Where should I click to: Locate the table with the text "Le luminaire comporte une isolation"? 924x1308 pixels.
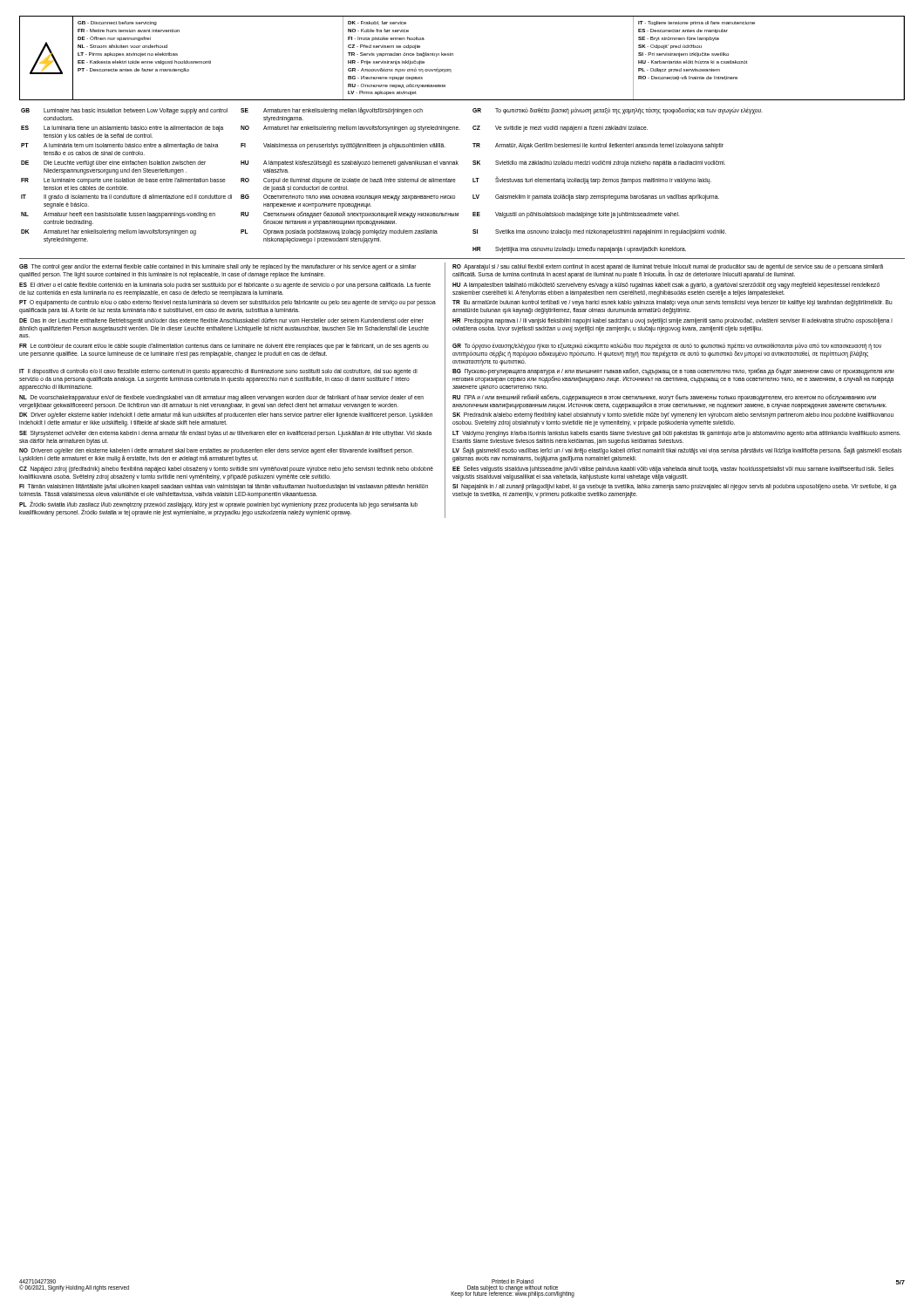point(462,181)
